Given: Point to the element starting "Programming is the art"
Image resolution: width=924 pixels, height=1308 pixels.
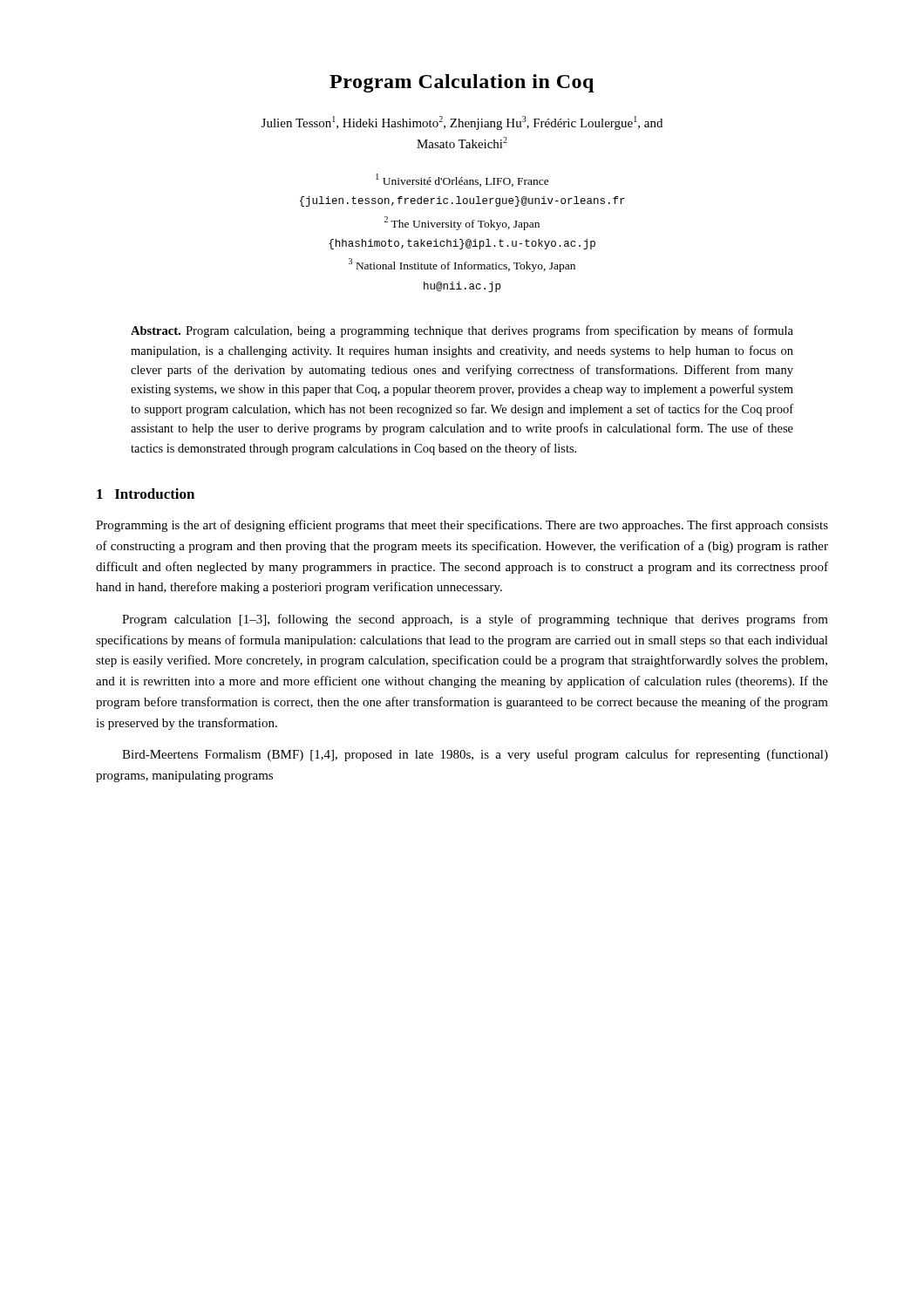Looking at the screenshot, I should click(x=462, y=556).
